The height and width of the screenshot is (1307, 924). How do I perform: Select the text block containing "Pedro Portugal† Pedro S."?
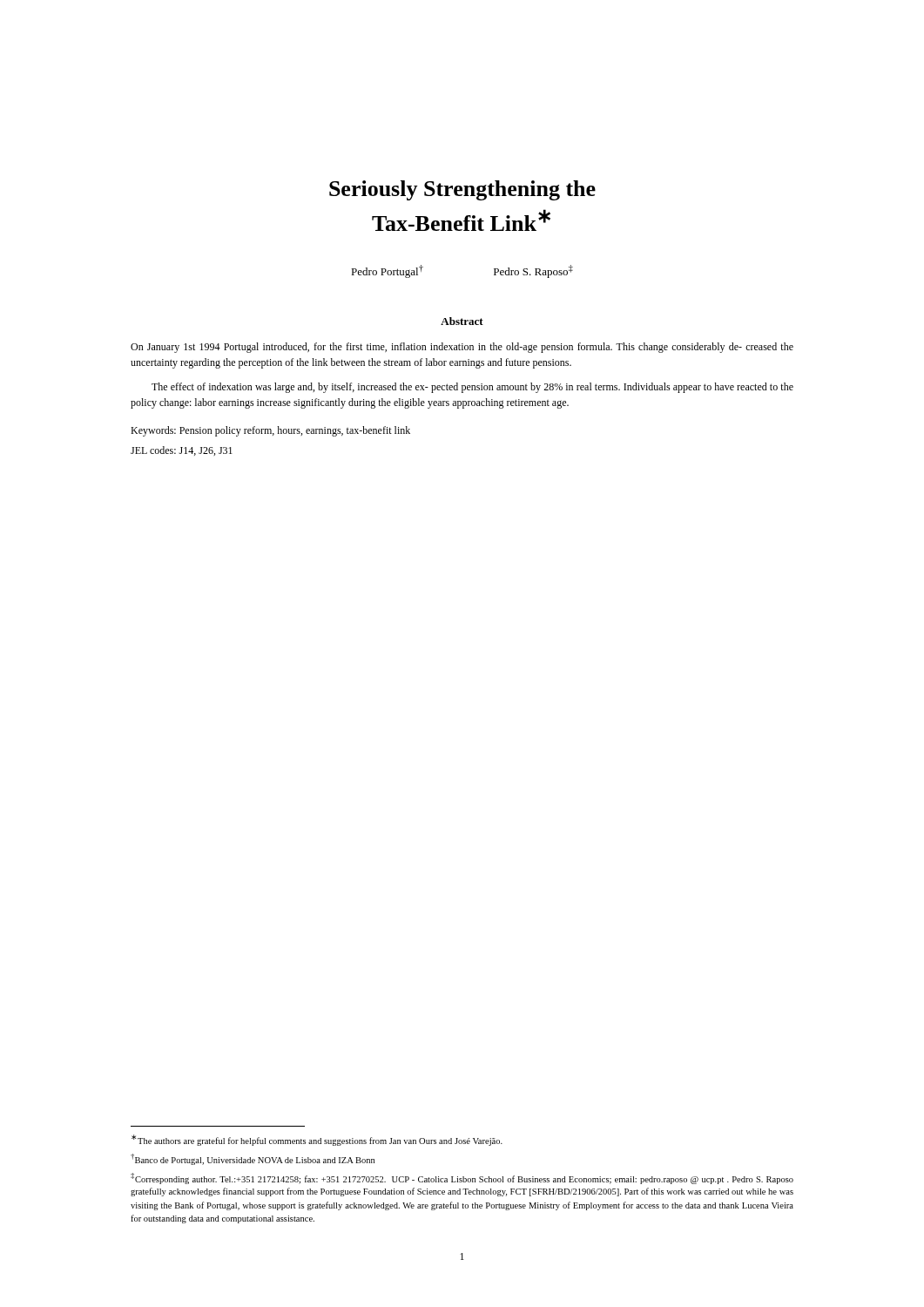coord(386,271)
